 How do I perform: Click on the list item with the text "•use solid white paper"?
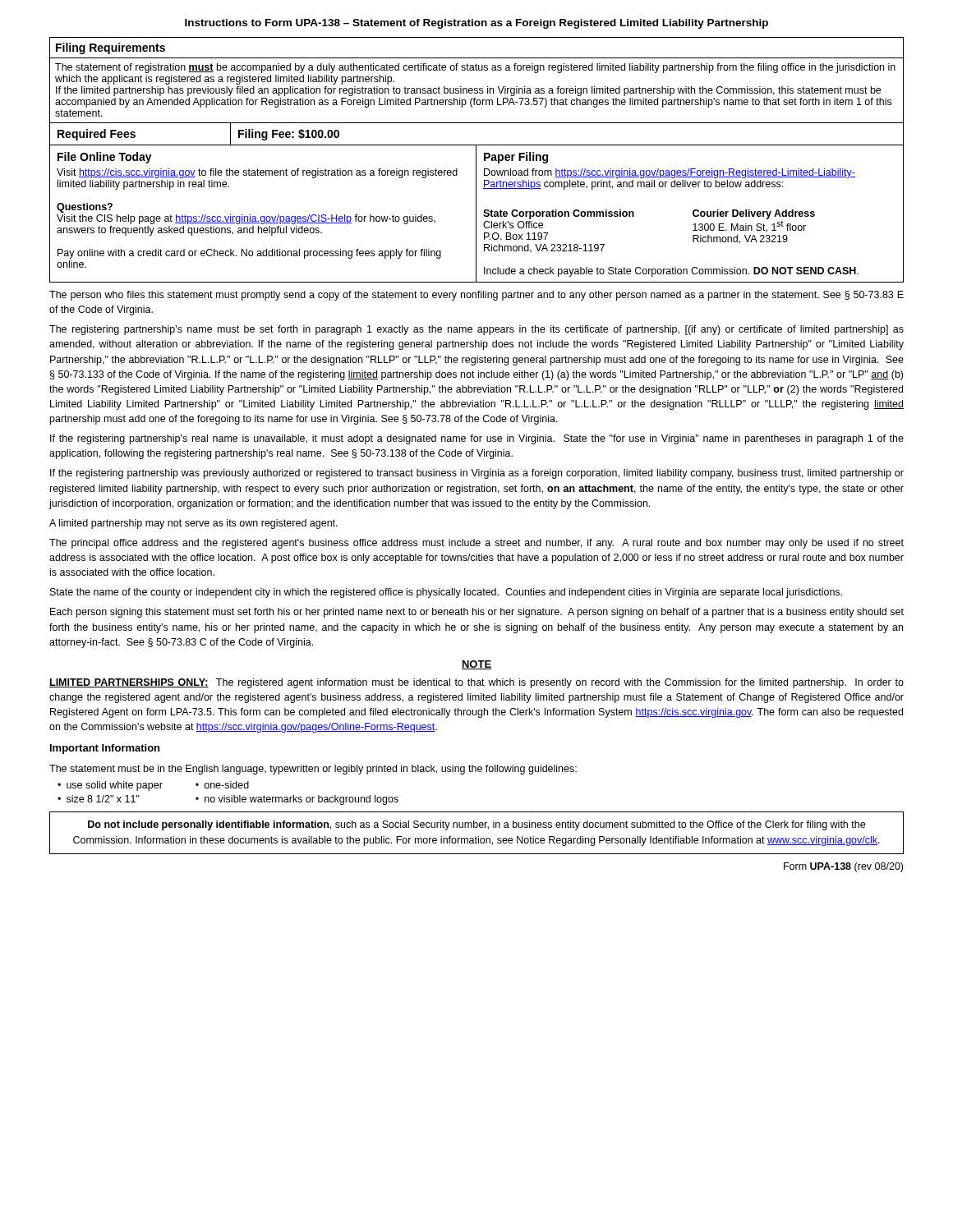tap(110, 785)
